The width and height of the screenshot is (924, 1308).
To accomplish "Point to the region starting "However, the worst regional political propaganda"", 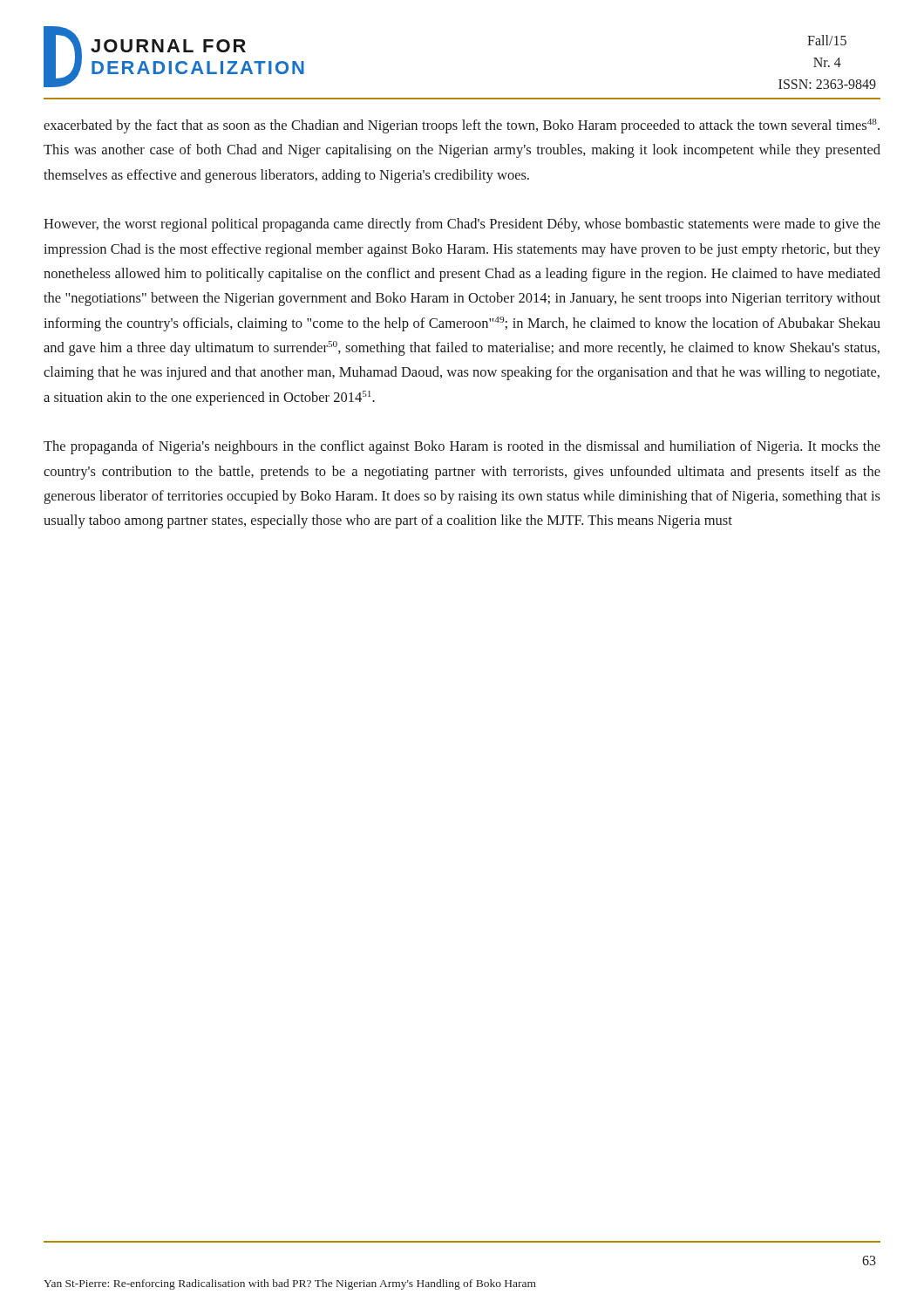I will point(462,310).
